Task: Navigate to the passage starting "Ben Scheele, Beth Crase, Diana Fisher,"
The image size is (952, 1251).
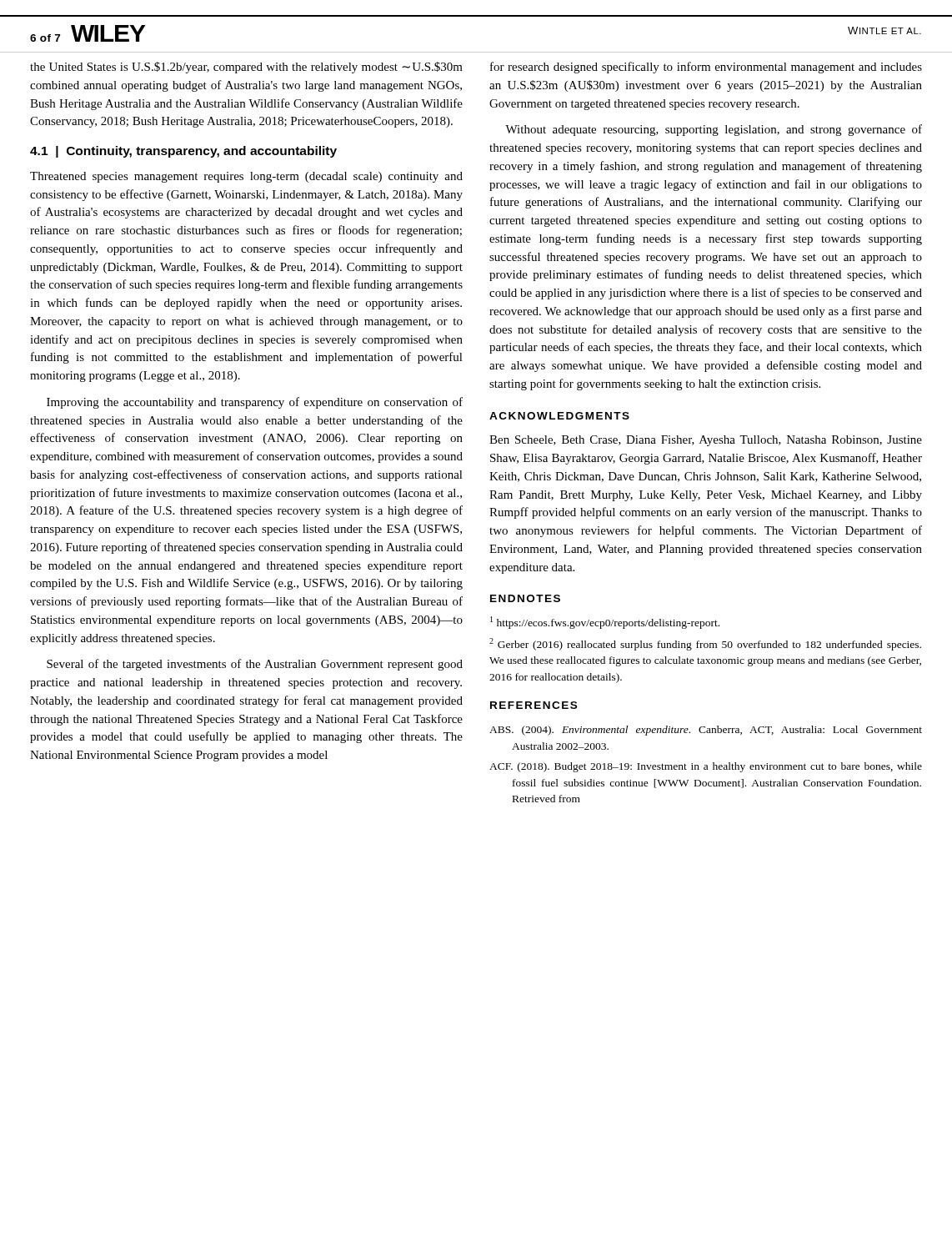Action: pyautogui.click(x=706, y=504)
